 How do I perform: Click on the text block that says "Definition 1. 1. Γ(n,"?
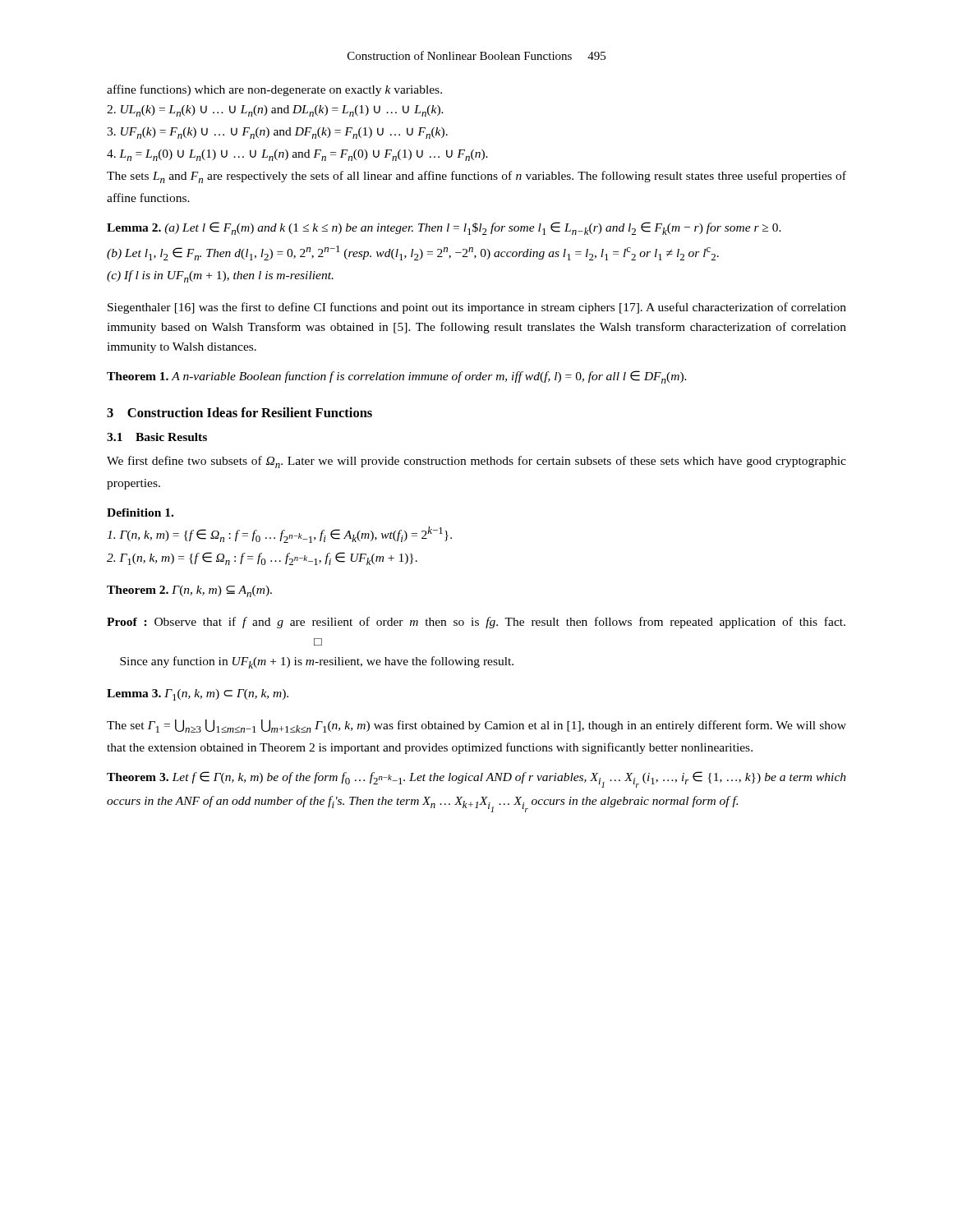tap(280, 536)
